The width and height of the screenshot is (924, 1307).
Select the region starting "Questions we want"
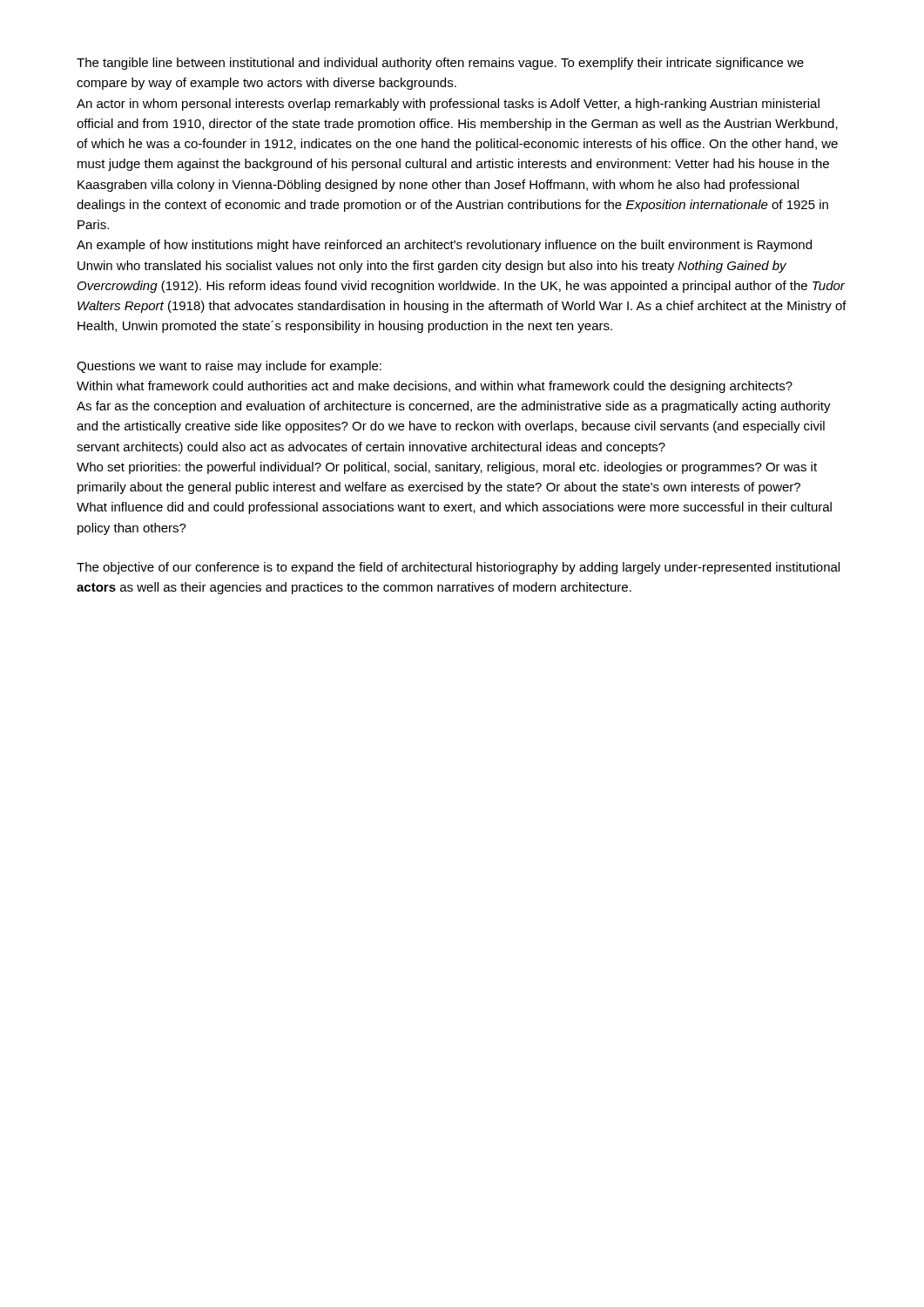coord(229,365)
